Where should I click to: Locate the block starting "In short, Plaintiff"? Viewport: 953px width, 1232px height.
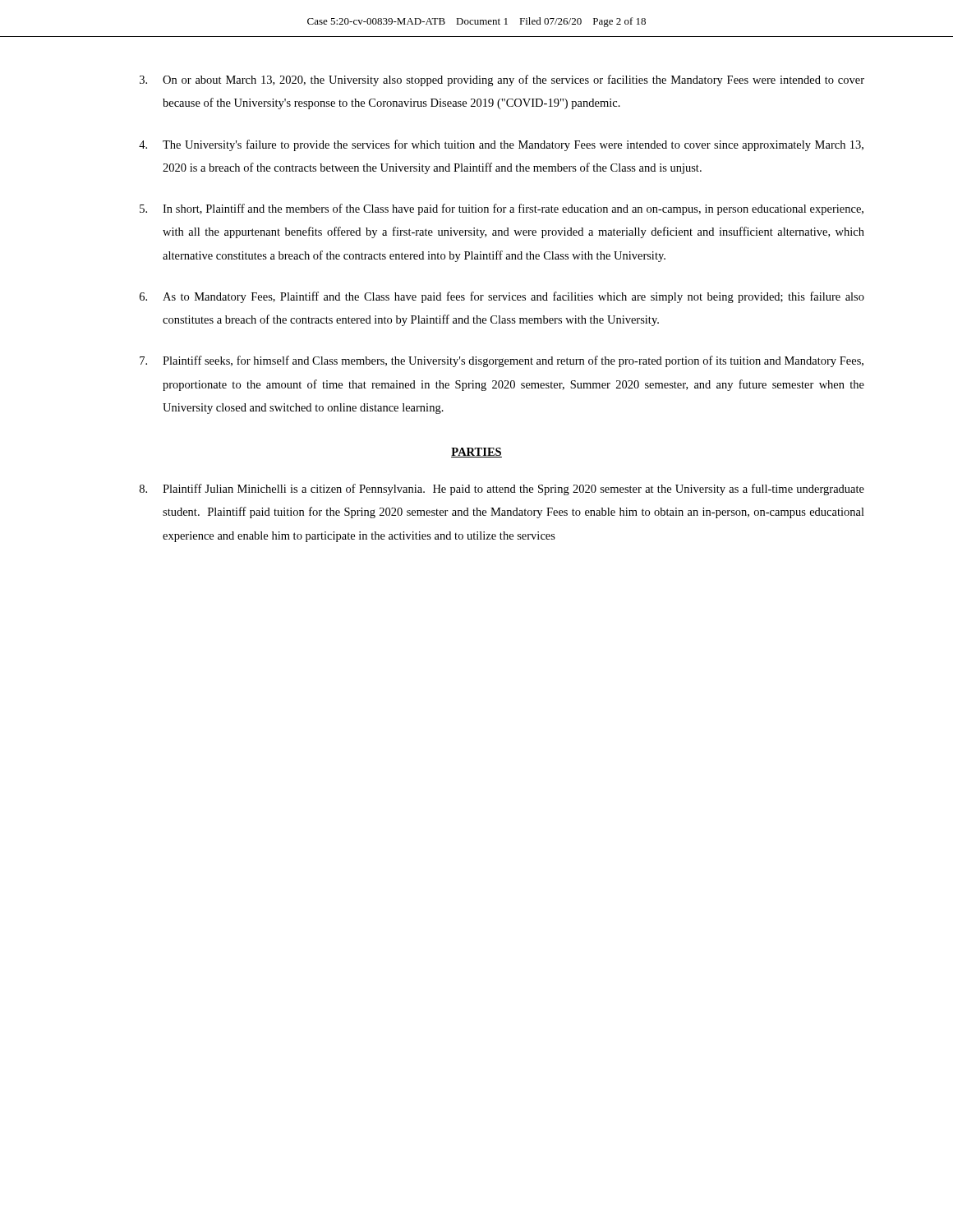pos(476,232)
